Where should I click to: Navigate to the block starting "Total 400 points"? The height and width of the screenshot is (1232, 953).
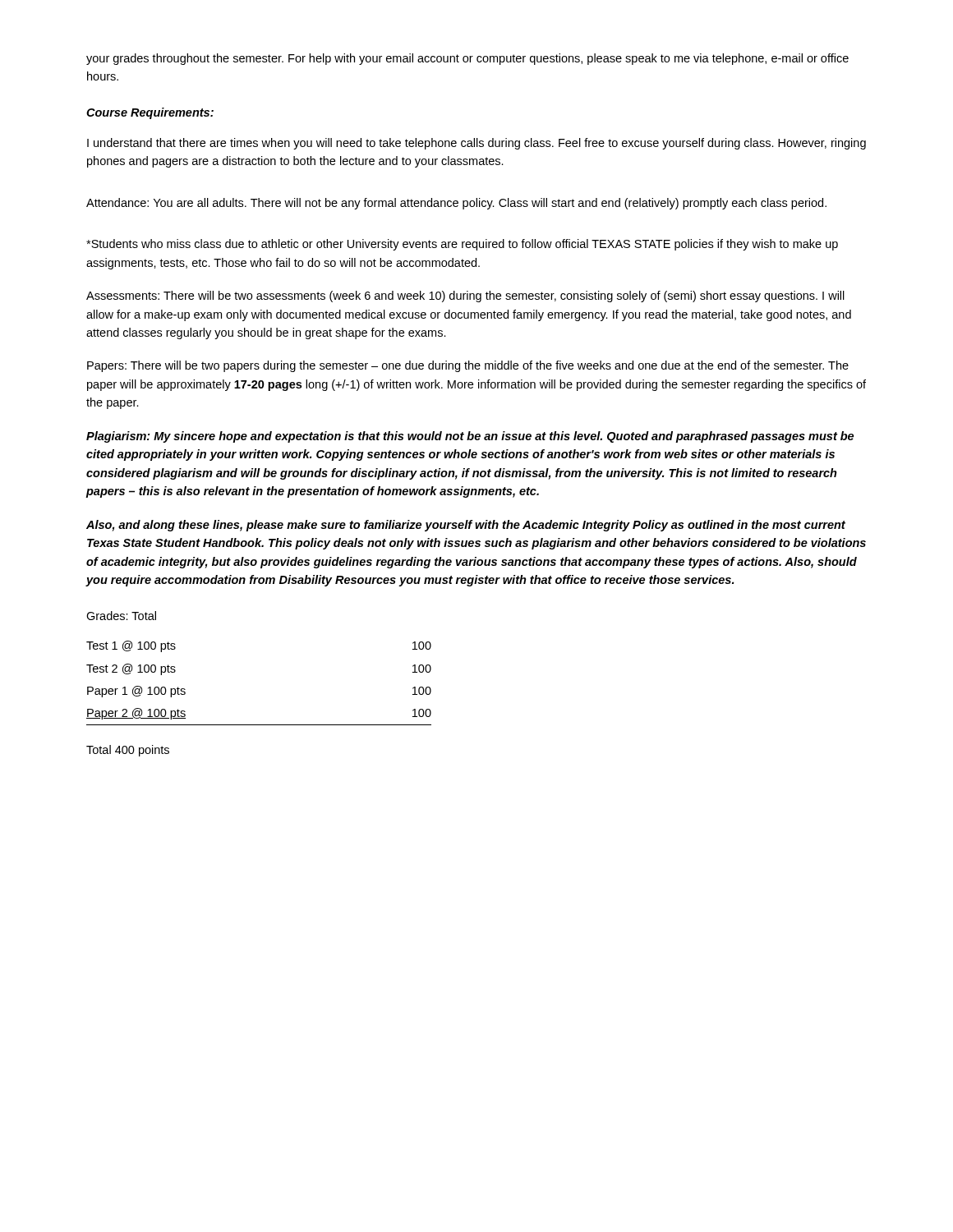pos(128,750)
